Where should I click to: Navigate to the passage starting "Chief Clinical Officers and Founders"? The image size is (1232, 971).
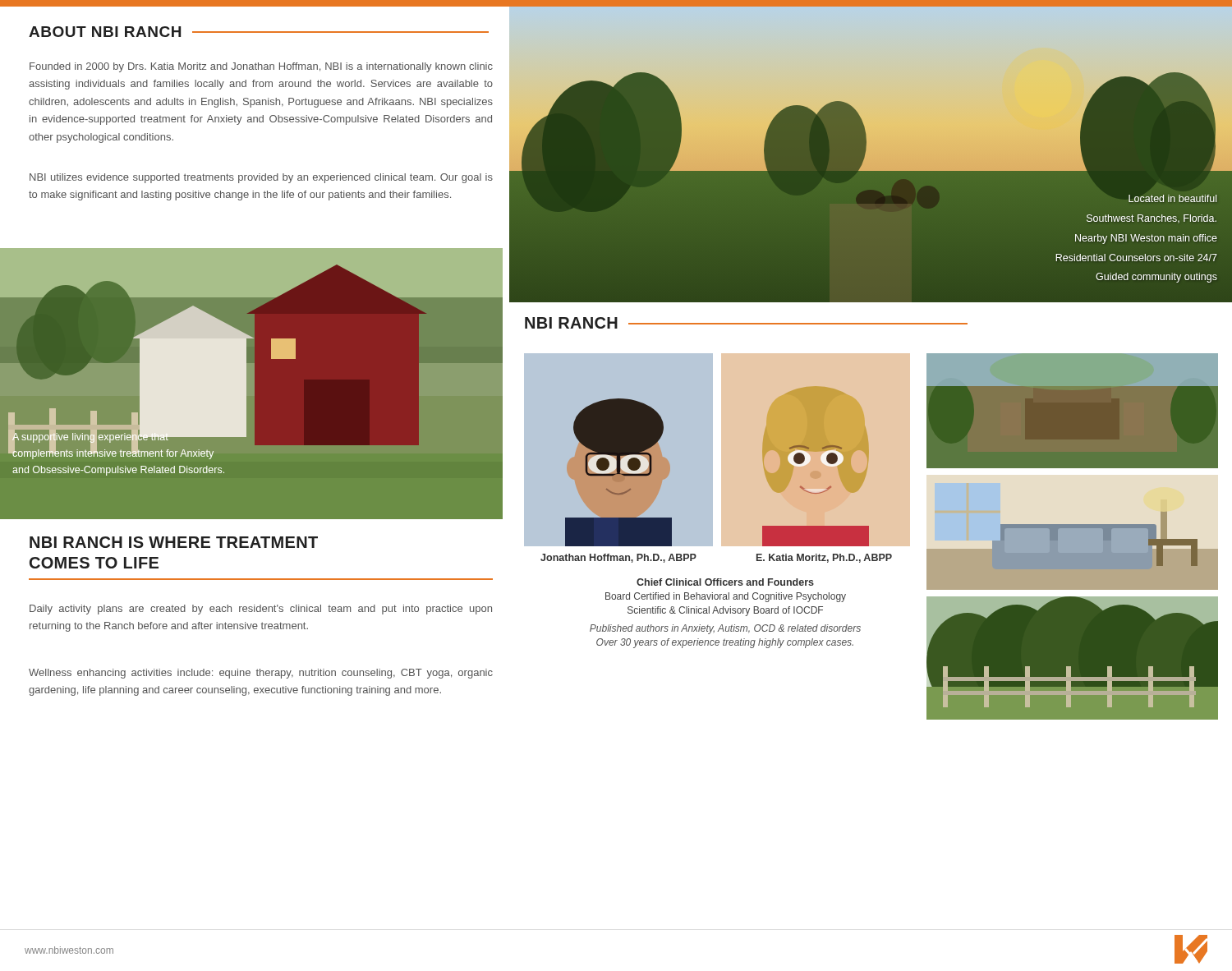coord(725,612)
